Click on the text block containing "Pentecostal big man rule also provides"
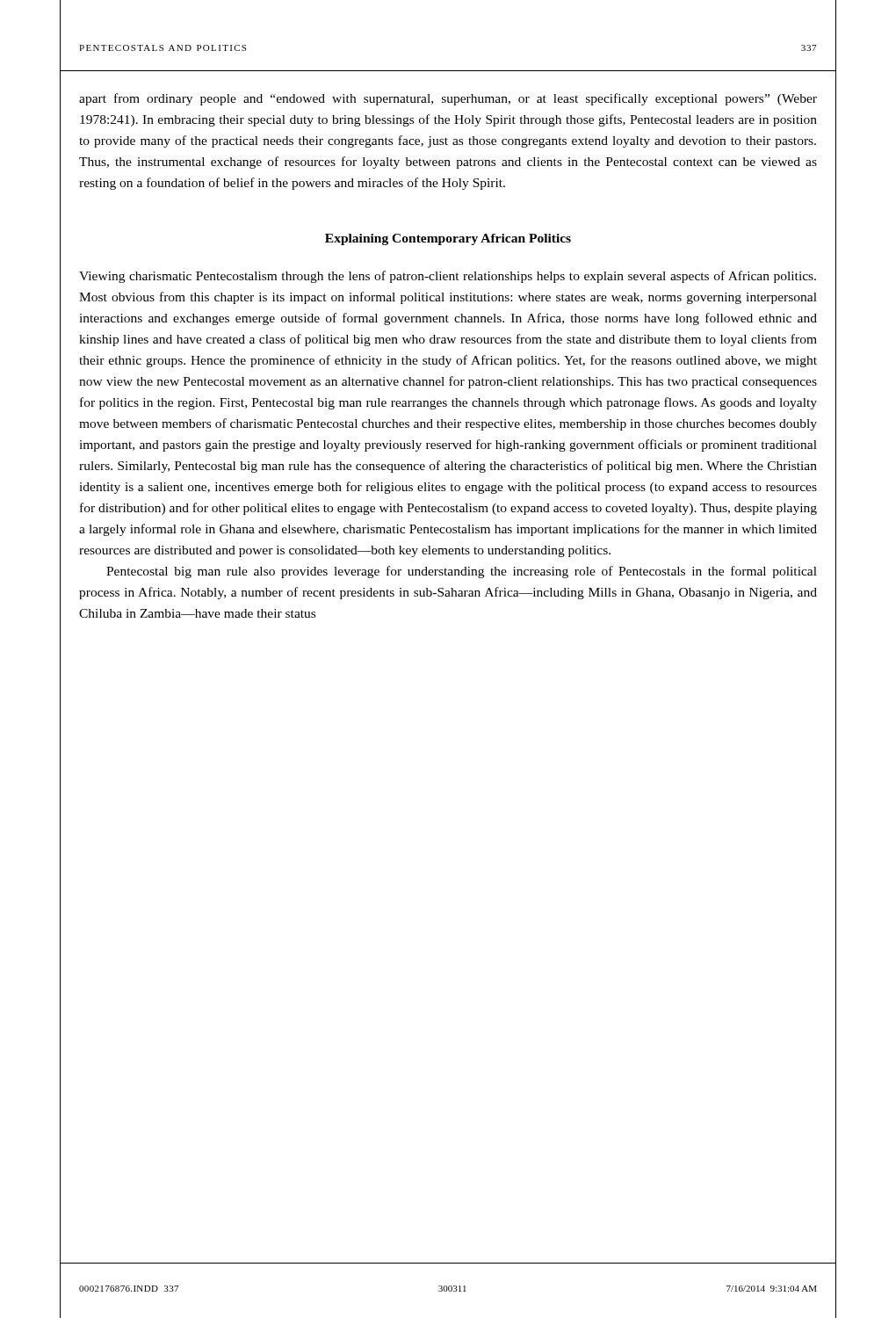Image resolution: width=896 pixels, height=1318 pixels. point(448,592)
